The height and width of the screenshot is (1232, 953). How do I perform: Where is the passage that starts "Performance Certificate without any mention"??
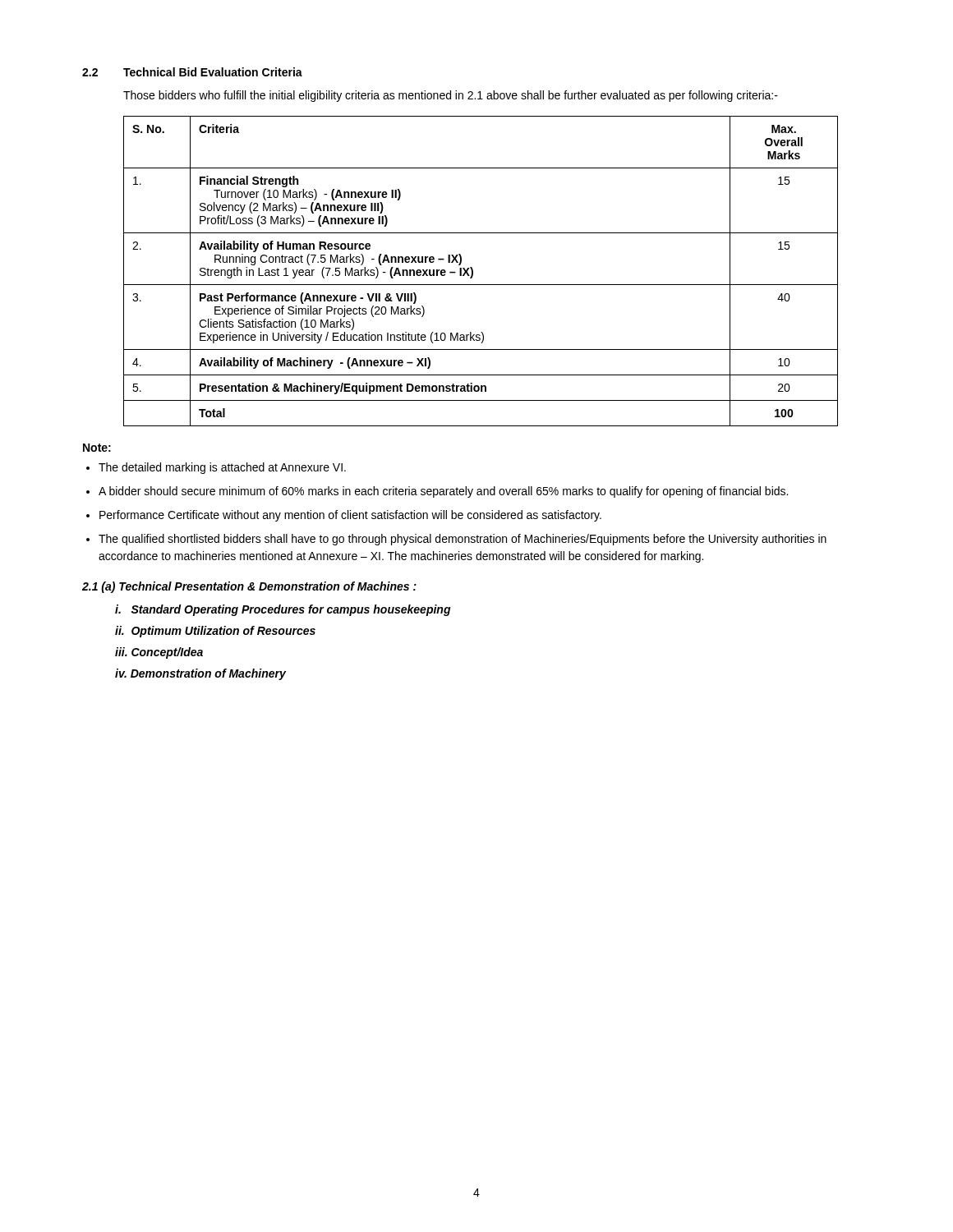(x=350, y=515)
